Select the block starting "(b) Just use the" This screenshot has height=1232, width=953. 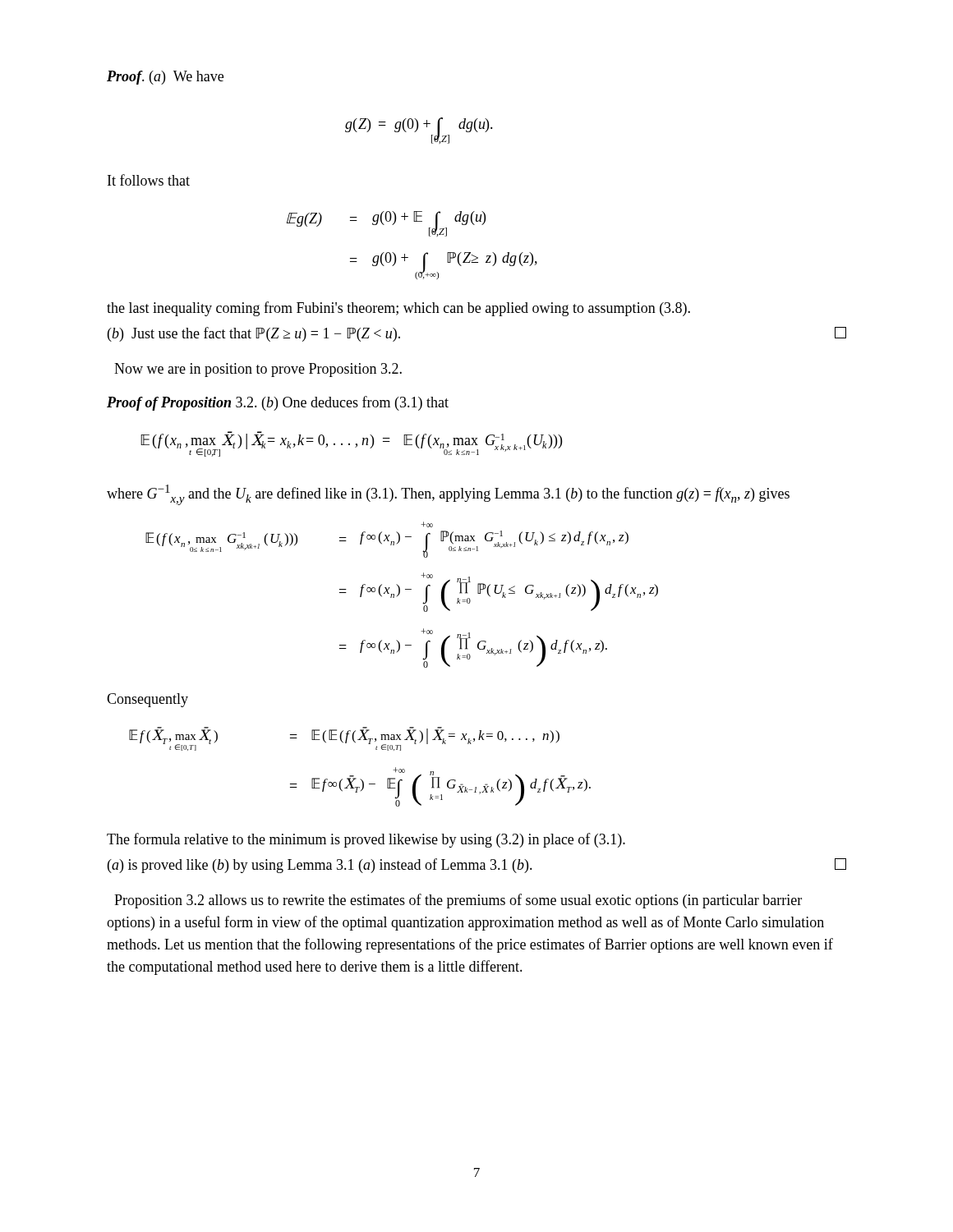[x=260, y=334]
